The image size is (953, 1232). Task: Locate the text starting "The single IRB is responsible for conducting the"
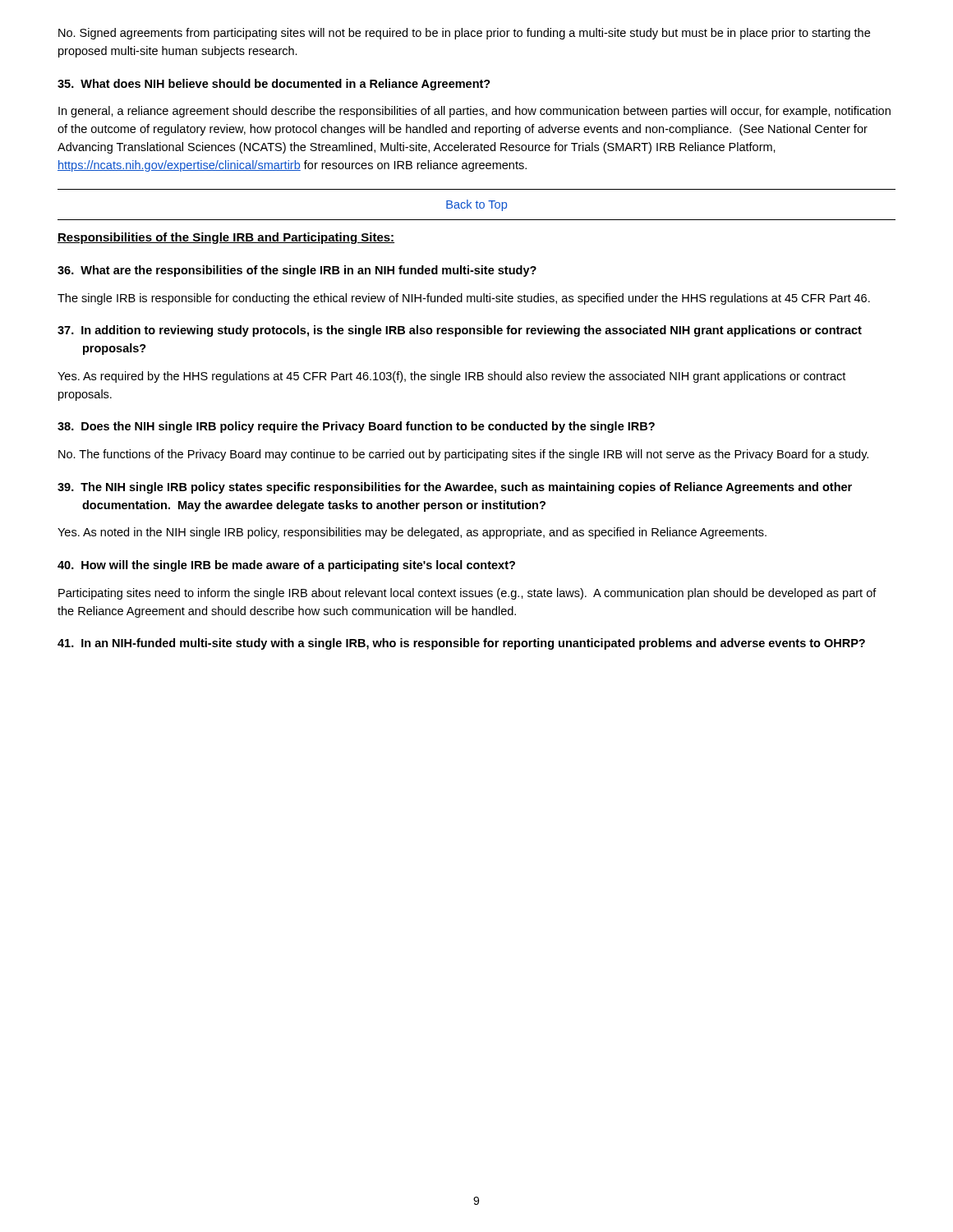[464, 298]
